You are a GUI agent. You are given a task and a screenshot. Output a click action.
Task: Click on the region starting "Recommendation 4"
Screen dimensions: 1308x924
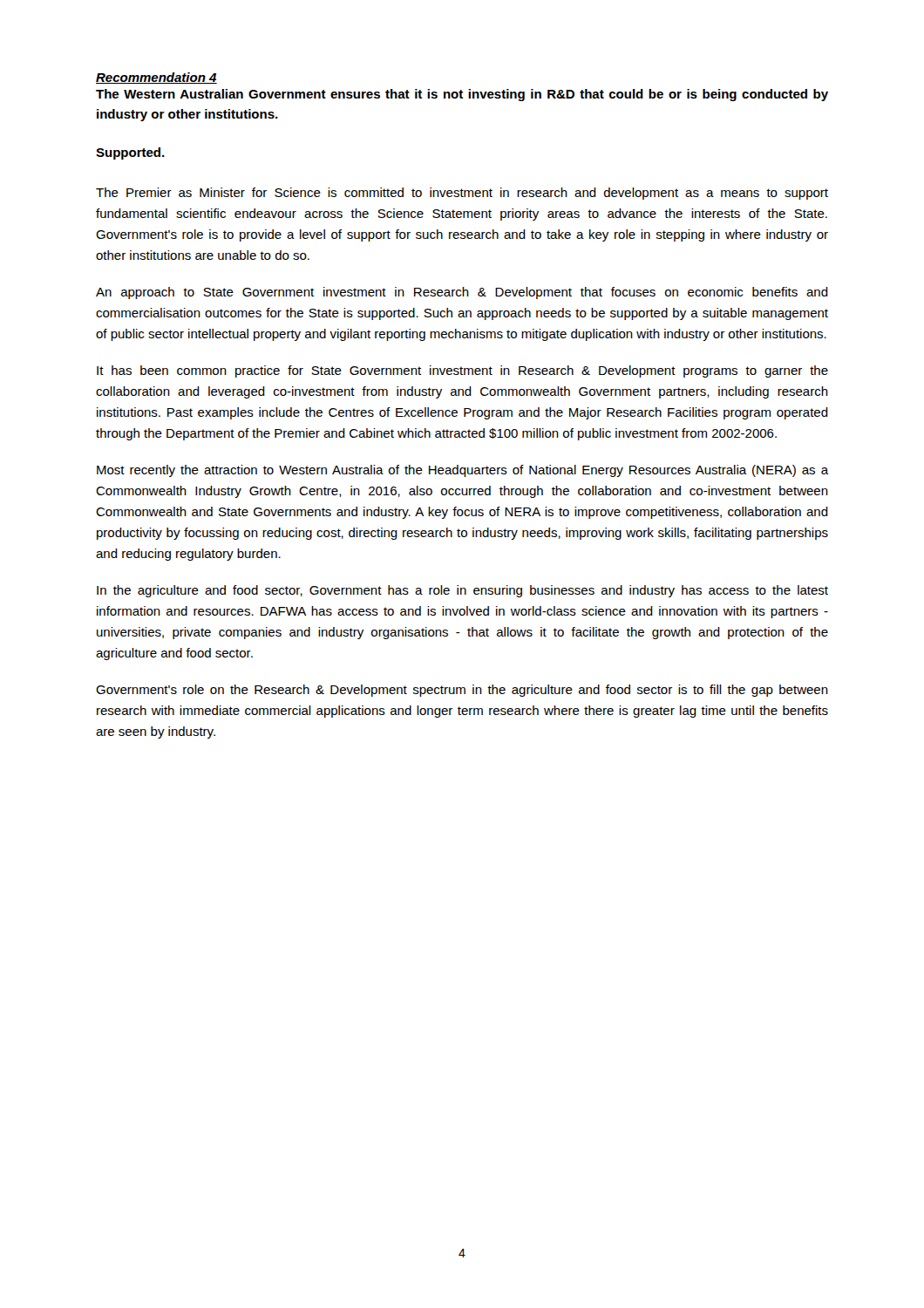click(x=156, y=77)
